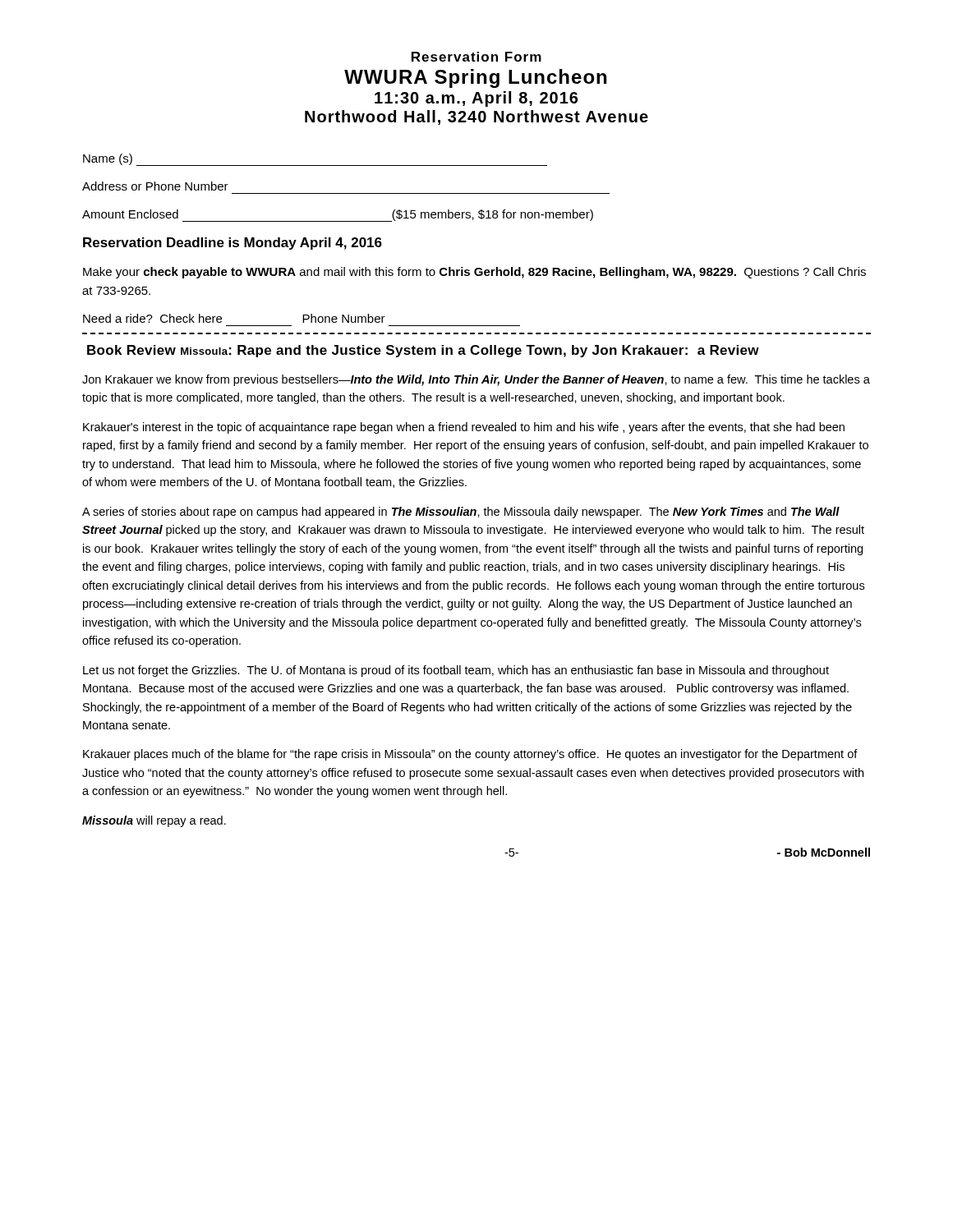Select the section header that reads "Reservation Deadline is Monday"
Viewport: 953px width, 1232px height.
click(x=232, y=243)
